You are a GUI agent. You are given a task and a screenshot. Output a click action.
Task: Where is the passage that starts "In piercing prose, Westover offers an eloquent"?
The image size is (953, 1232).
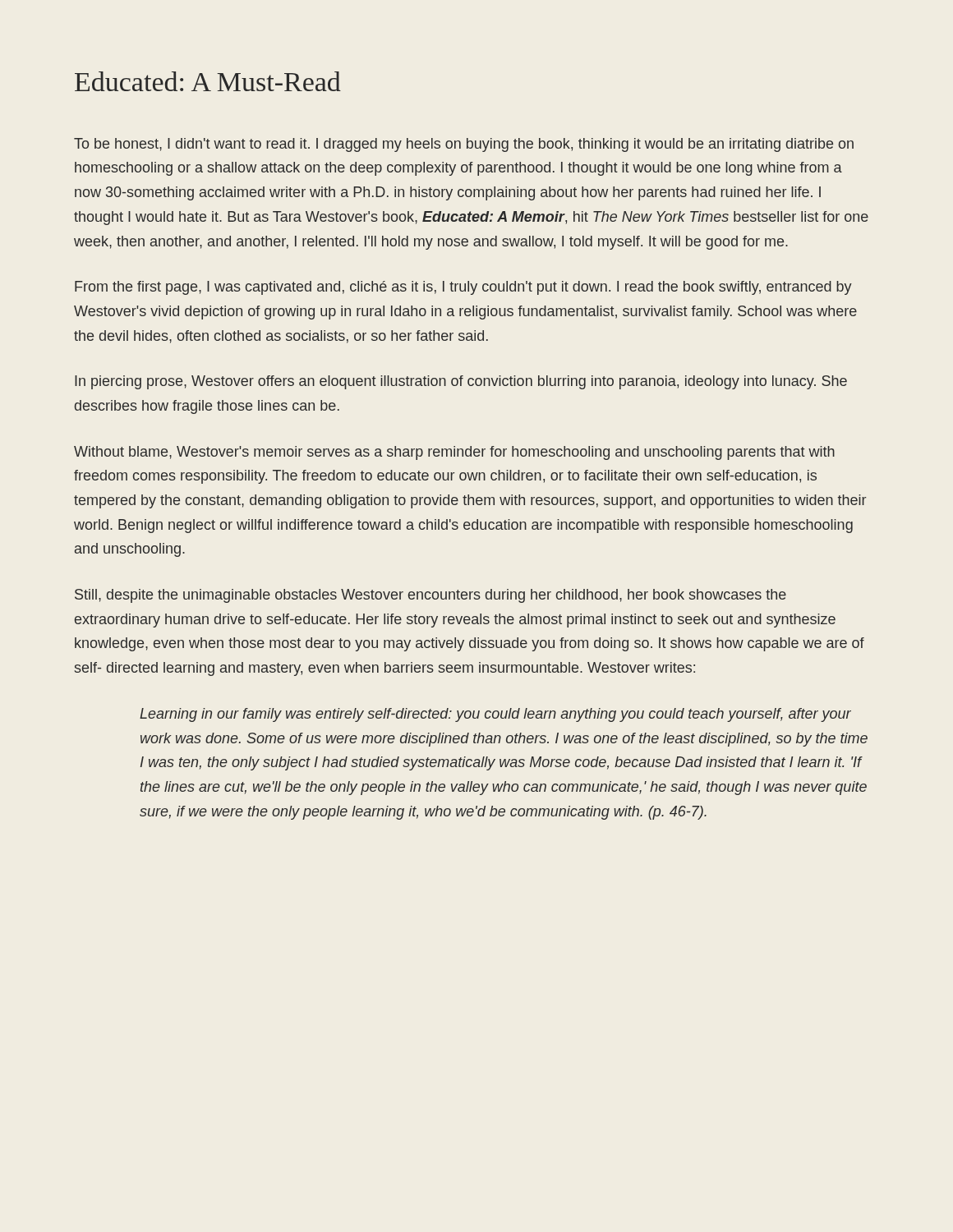tap(461, 394)
